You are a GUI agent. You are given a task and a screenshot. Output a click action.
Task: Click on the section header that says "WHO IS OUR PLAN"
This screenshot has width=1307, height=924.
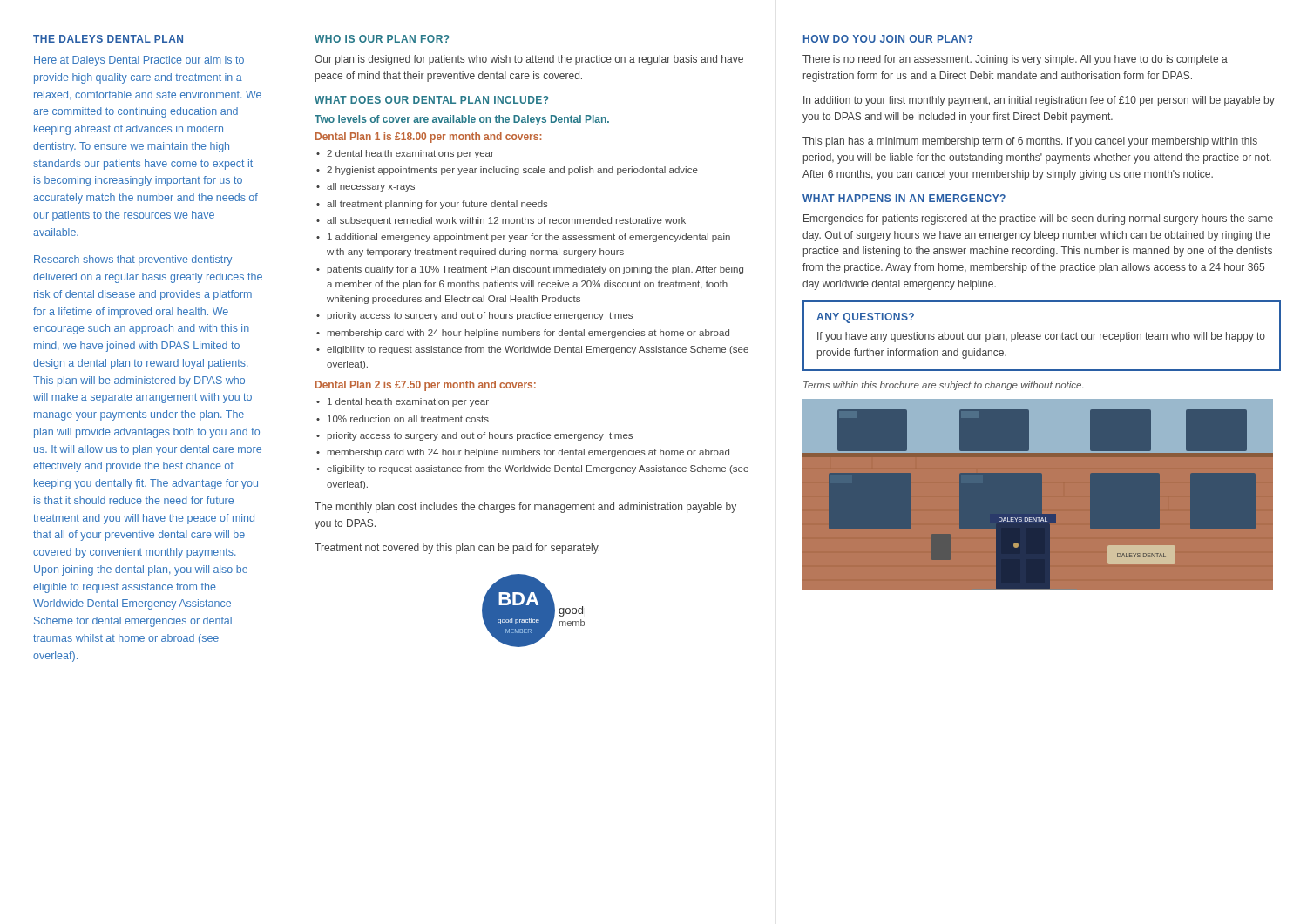coord(382,39)
